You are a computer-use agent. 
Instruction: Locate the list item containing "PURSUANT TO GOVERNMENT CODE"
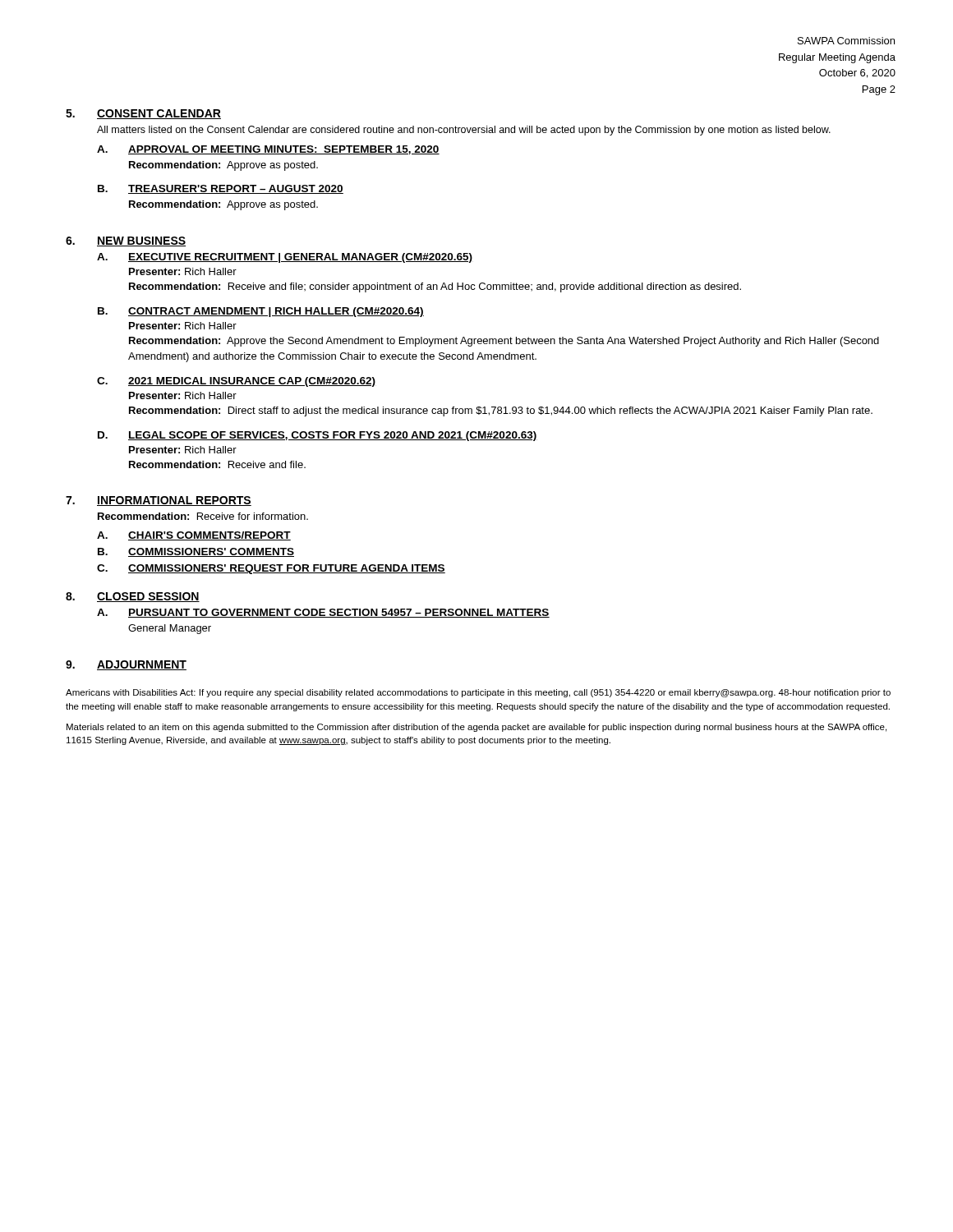coord(512,622)
